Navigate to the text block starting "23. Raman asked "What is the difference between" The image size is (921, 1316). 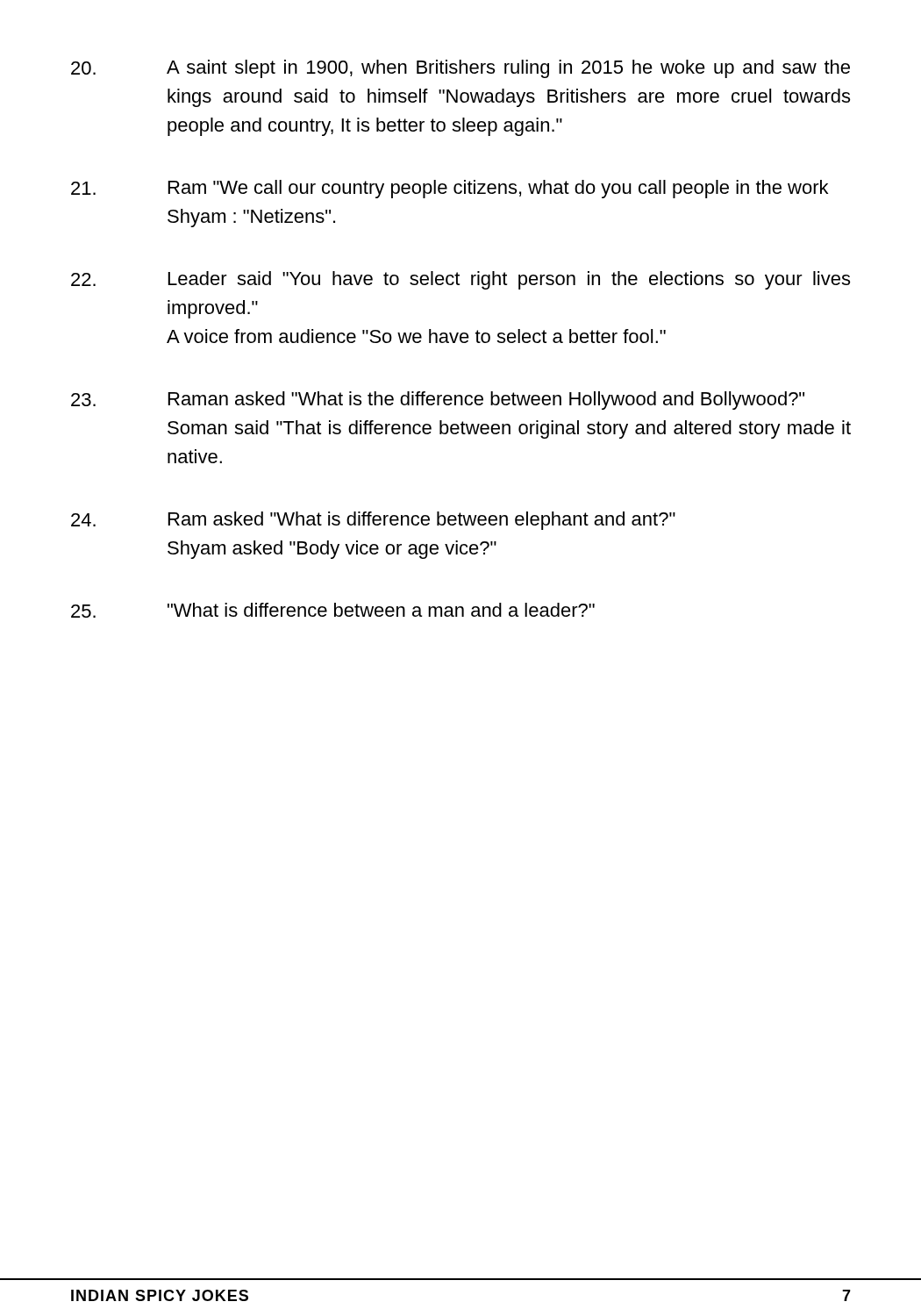pos(460,428)
